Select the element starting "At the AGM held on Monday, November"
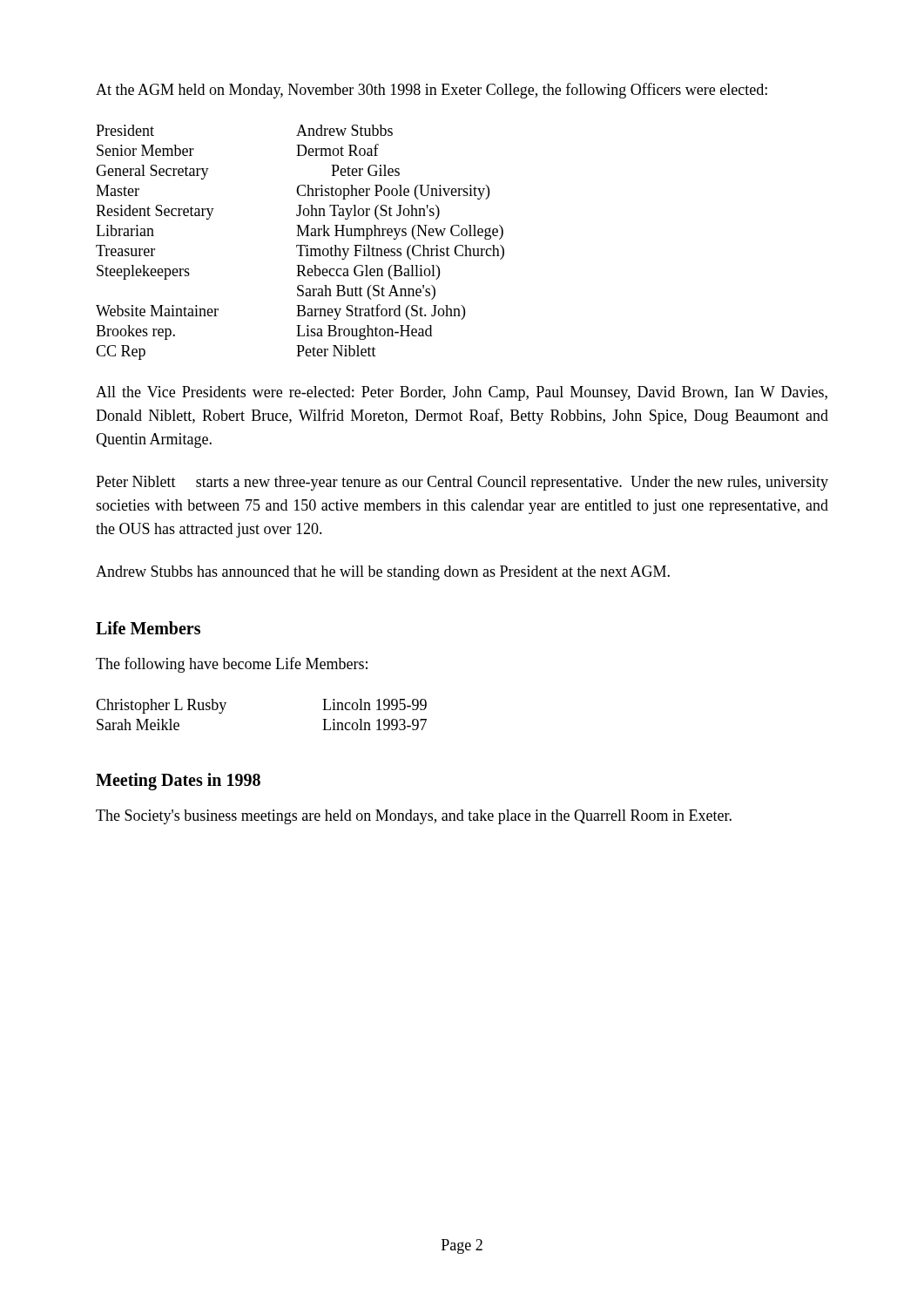The image size is (924, 1307). (x=432, y=90)
